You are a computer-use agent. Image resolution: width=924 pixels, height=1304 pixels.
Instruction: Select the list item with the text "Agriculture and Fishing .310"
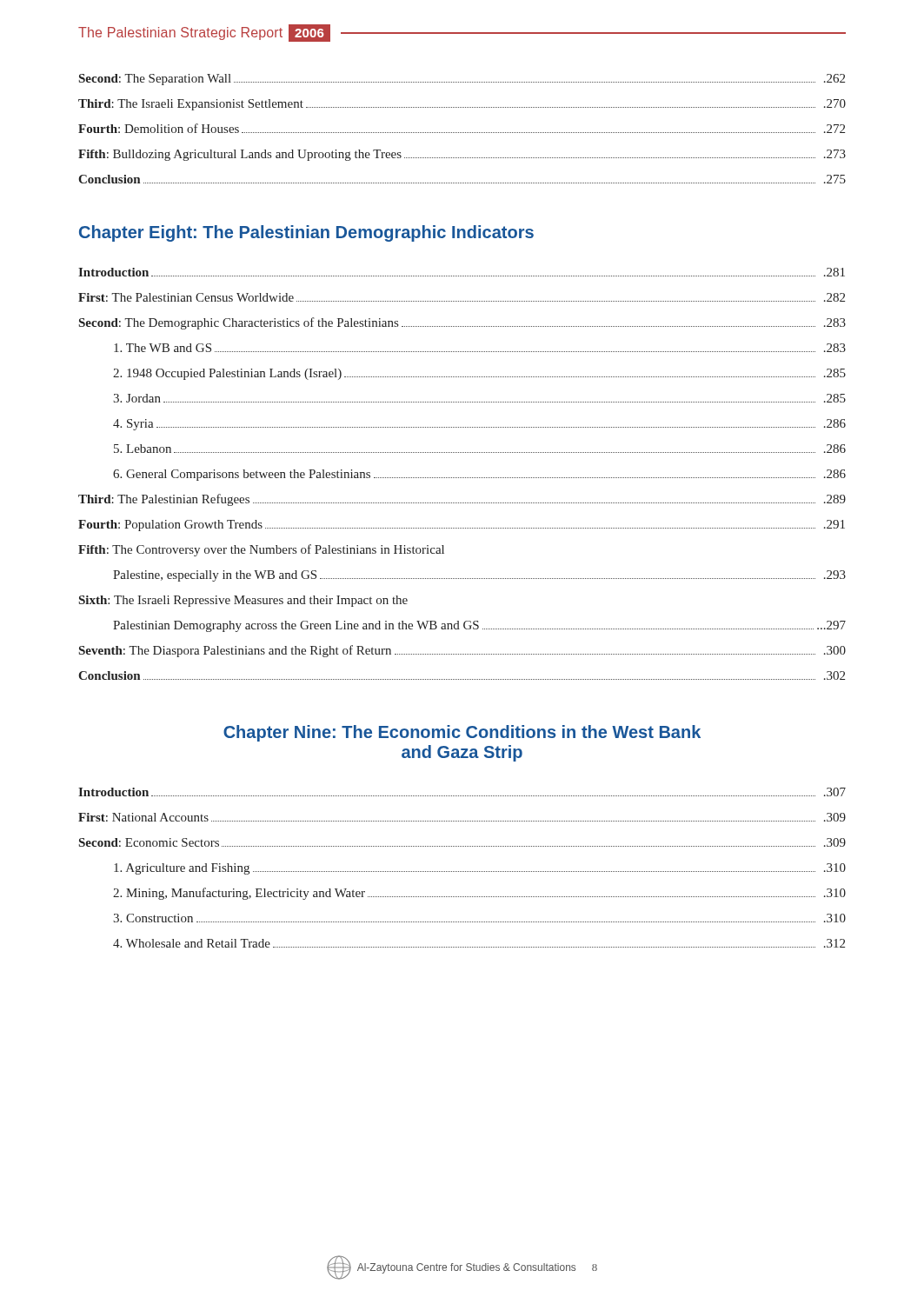(x=462, y=868)
